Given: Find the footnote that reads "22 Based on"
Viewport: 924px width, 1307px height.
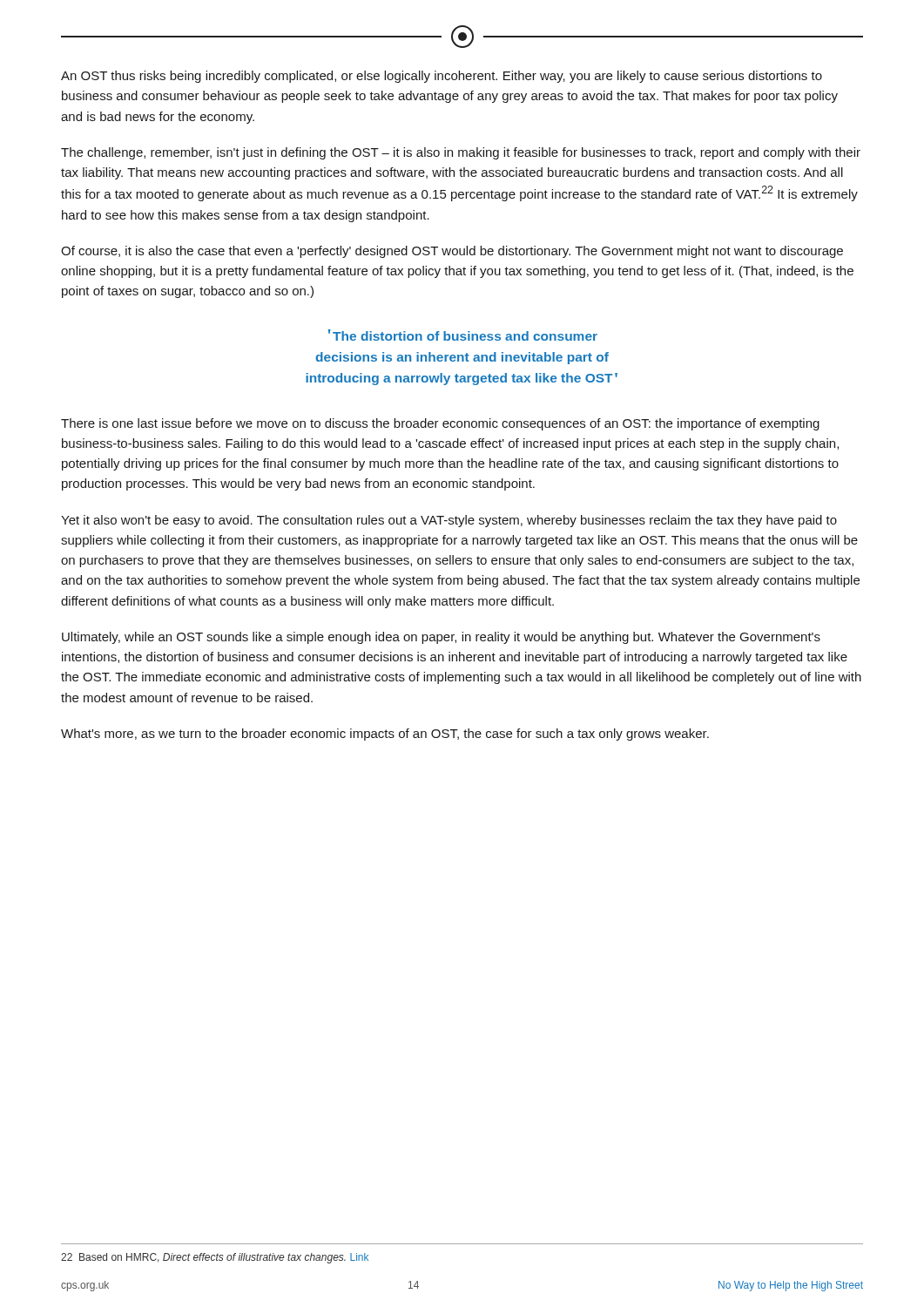Looking at the screenshot, I should [x=215, y=1258].
